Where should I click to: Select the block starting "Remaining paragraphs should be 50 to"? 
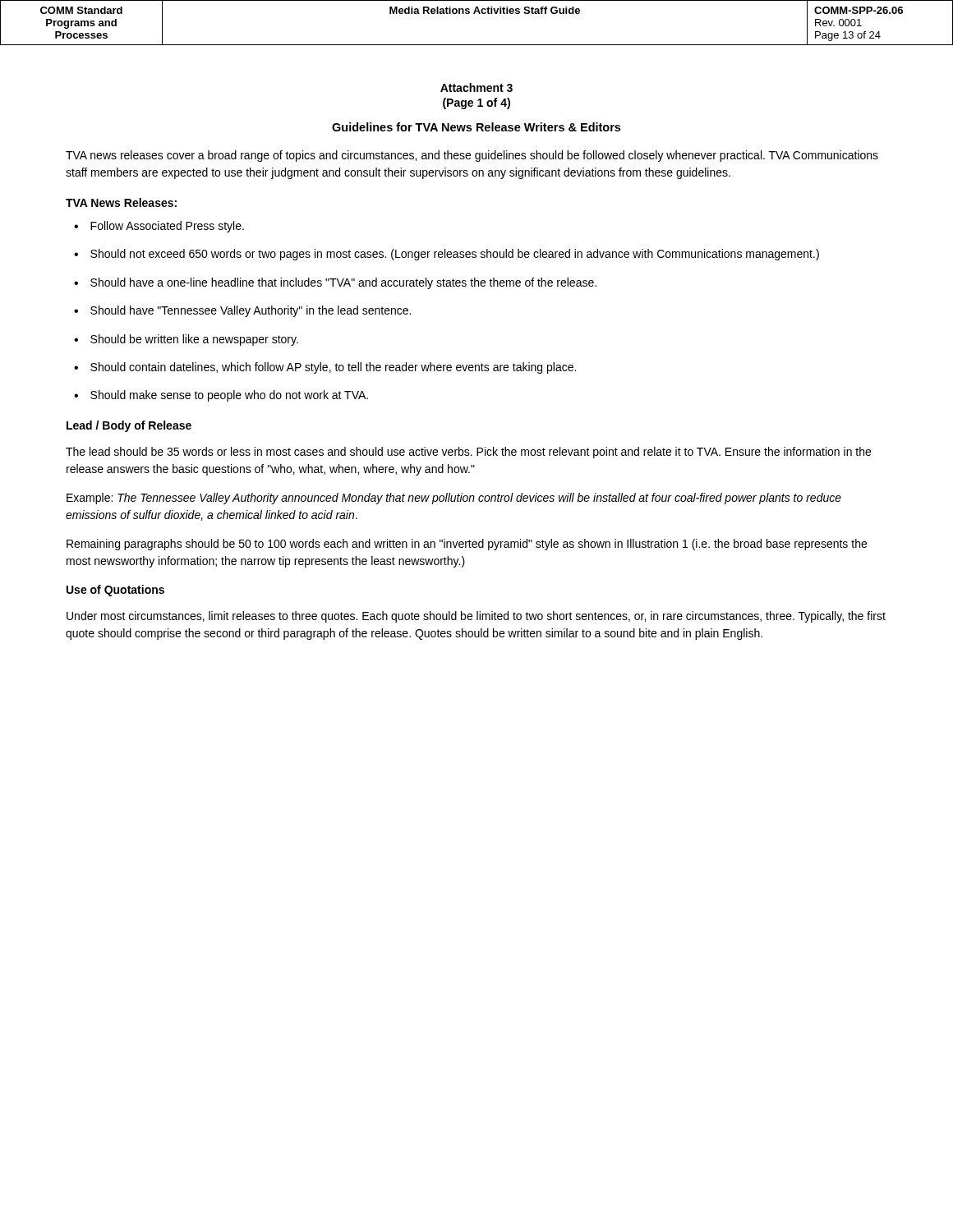[476, 553]
